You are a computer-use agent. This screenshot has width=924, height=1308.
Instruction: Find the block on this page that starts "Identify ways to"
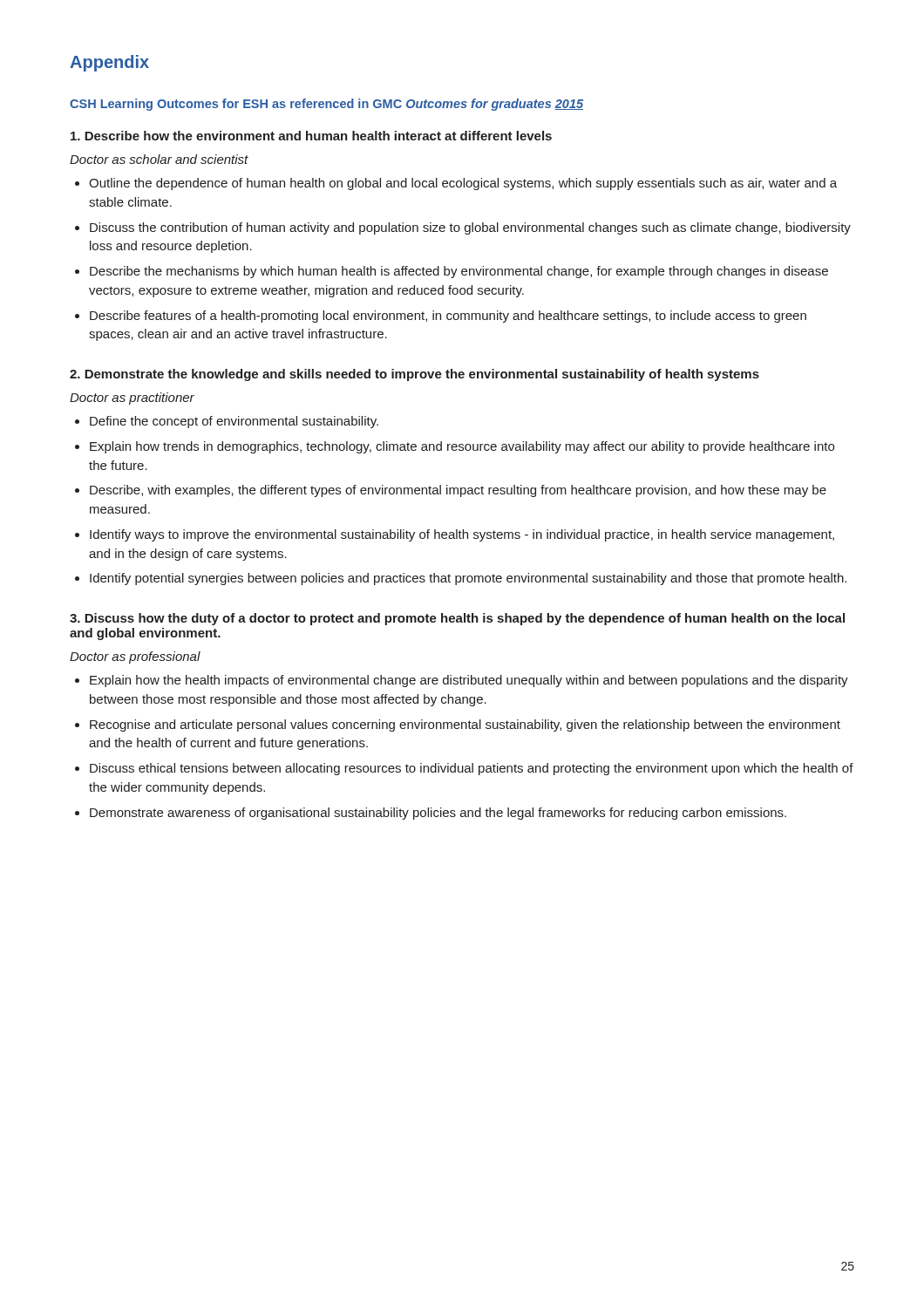coord(462,543)
